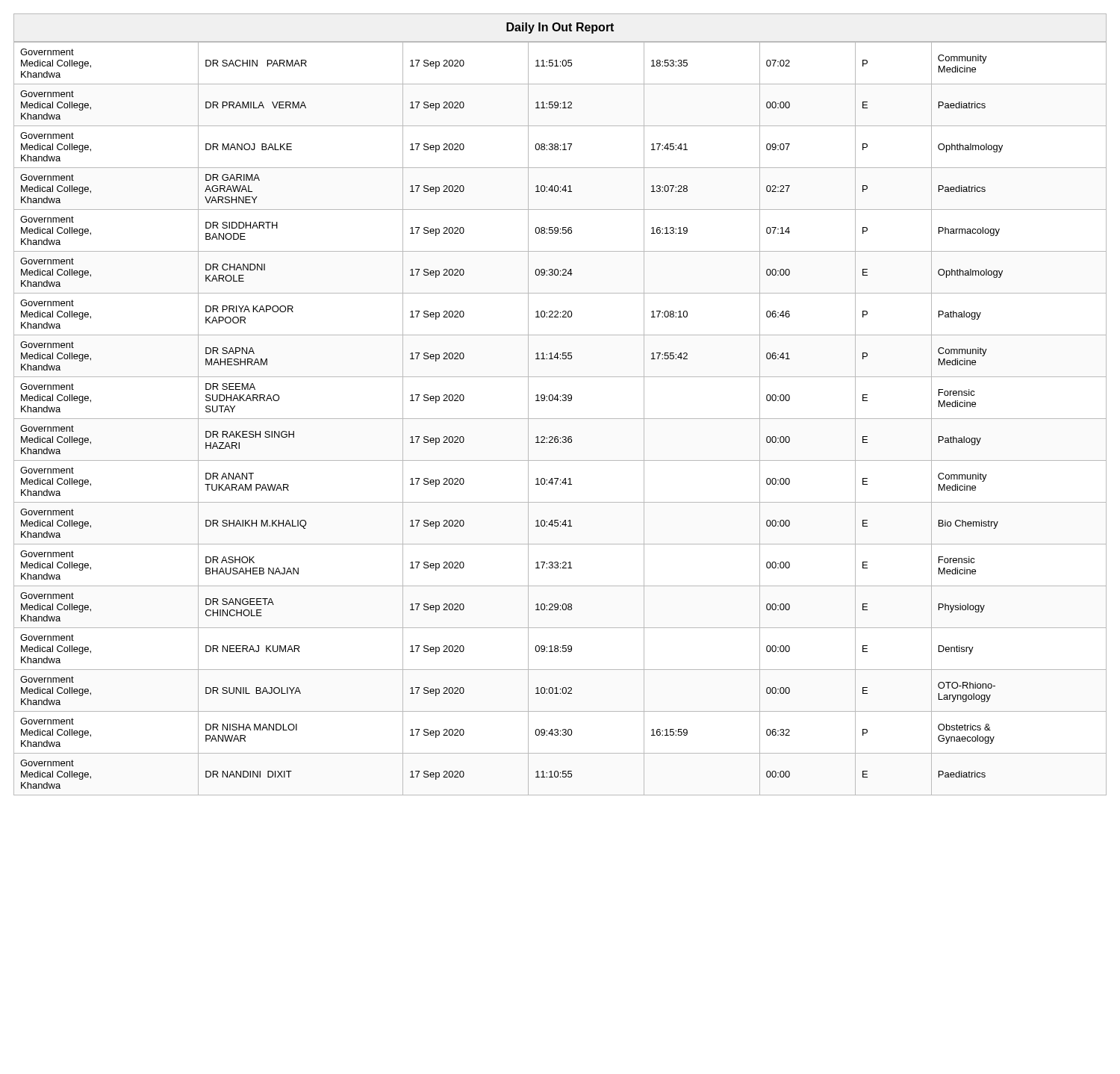Click a table
The image size is (1120, 1074).
tap(560, 419)
